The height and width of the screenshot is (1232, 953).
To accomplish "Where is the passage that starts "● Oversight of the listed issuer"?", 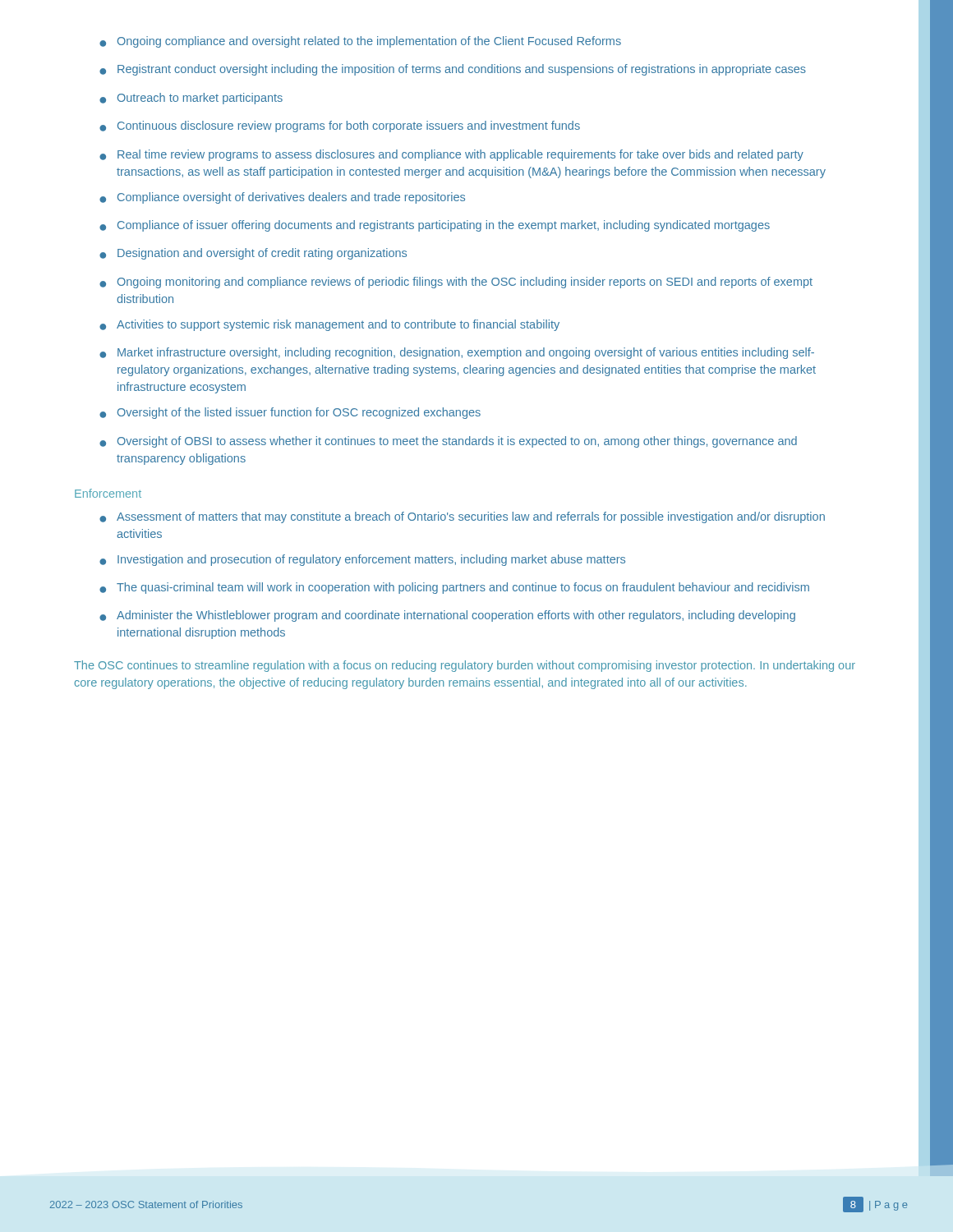I will [x=481, y=414].
